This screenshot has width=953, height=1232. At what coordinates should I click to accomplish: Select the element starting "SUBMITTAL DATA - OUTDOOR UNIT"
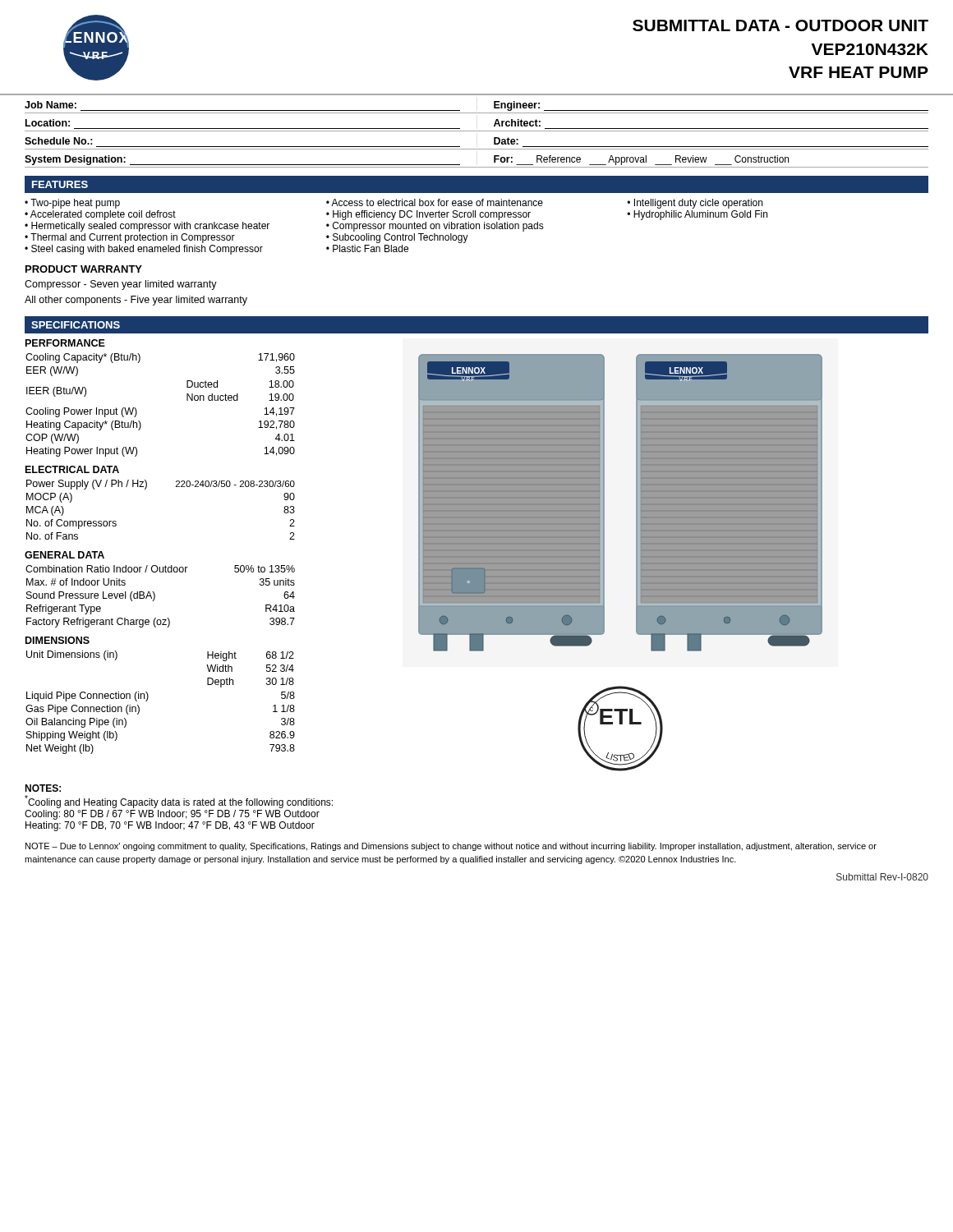click(x=780, y=25)
